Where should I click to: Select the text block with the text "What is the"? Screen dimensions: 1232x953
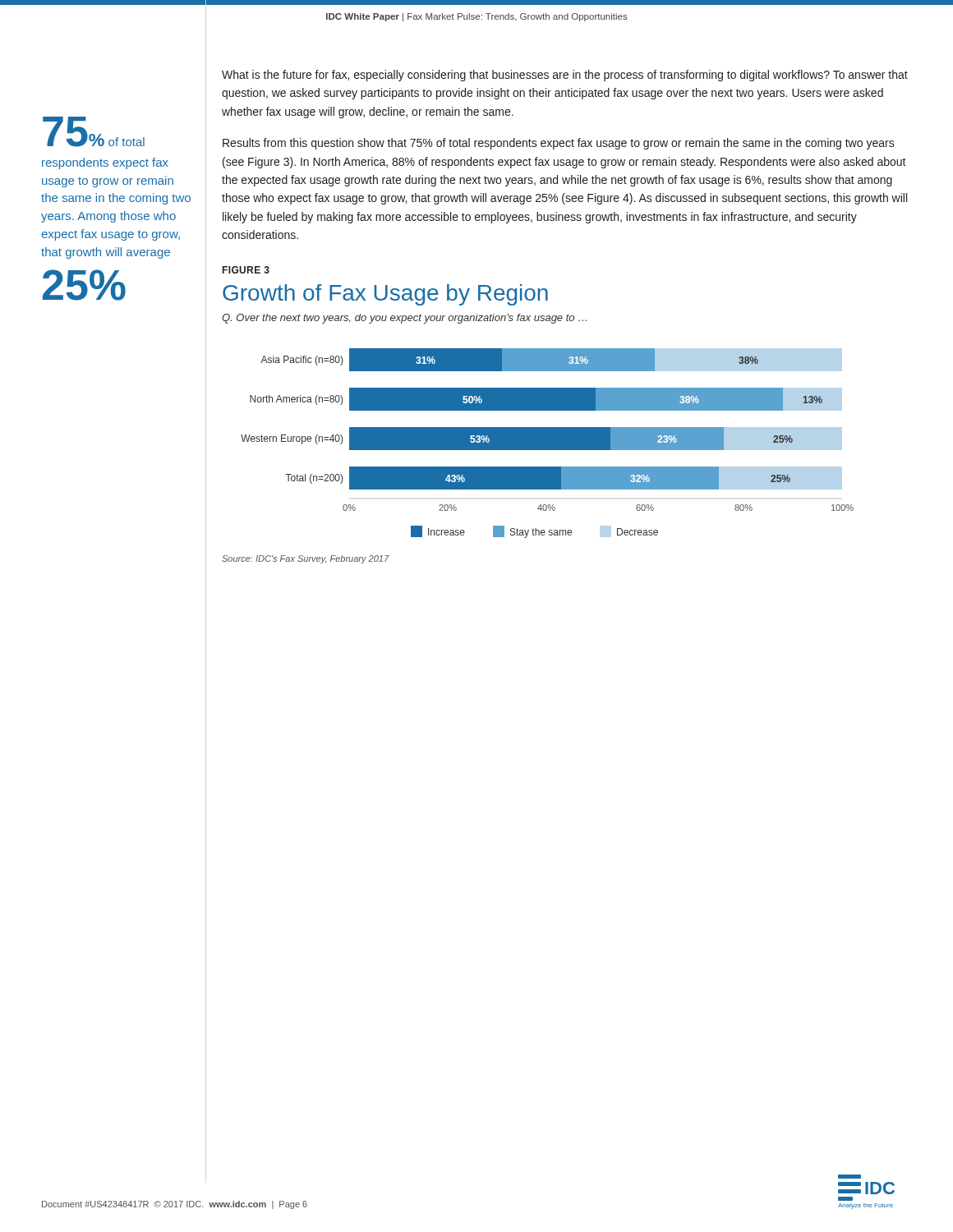[x=565, y=93]
